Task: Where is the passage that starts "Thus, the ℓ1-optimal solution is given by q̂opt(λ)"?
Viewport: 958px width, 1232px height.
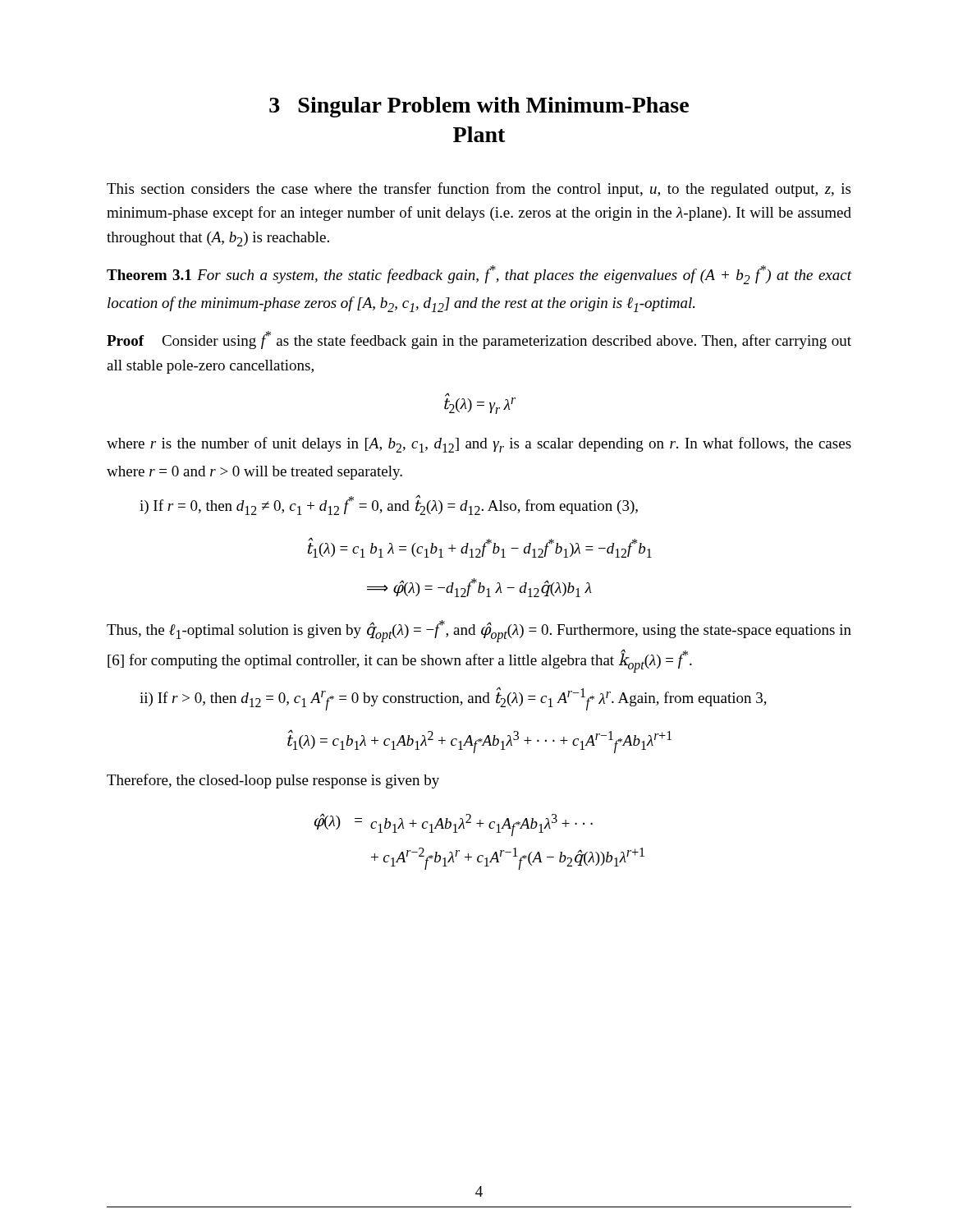Action: point(479,645)
